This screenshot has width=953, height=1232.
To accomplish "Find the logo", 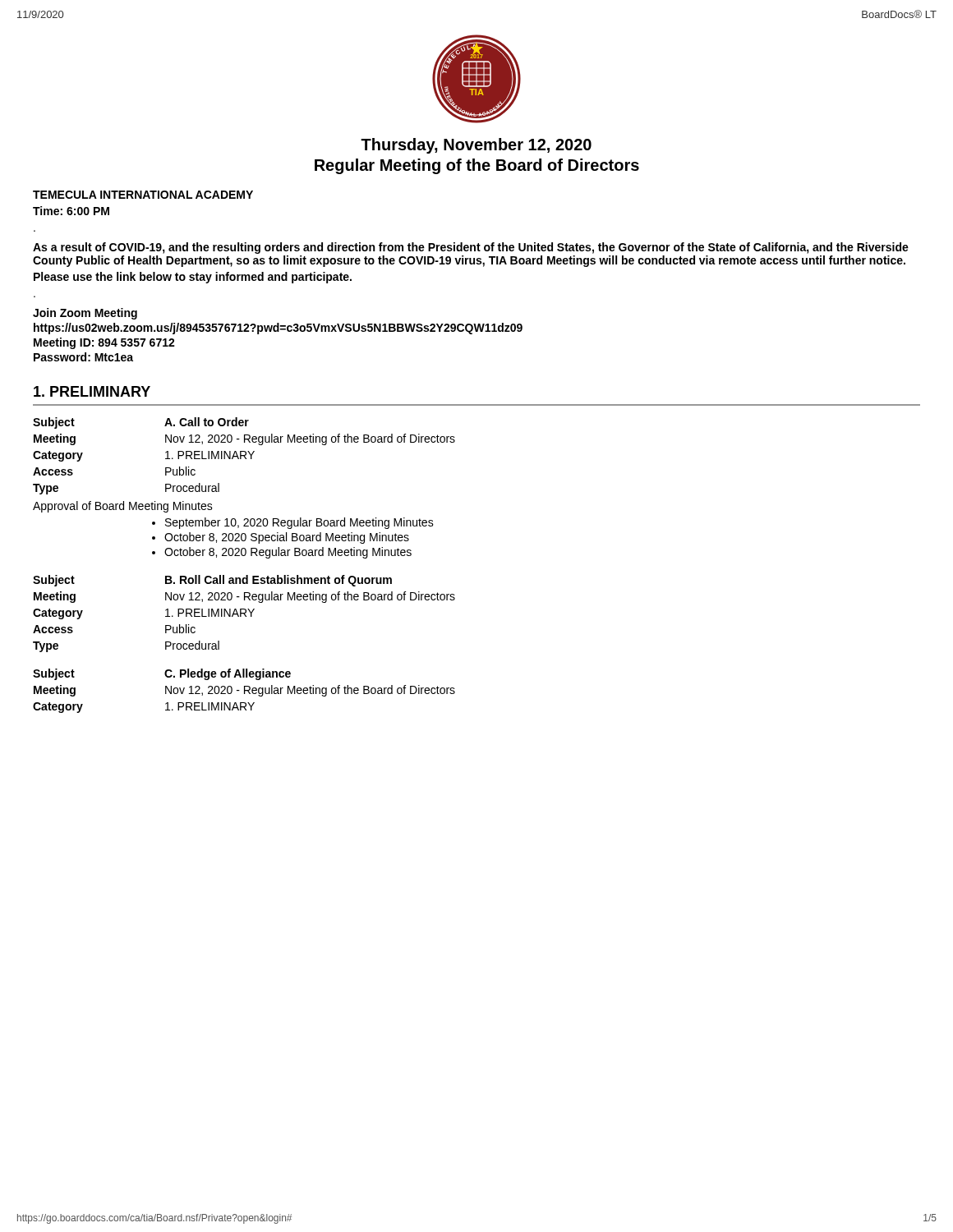I will (x=476, y=79).
